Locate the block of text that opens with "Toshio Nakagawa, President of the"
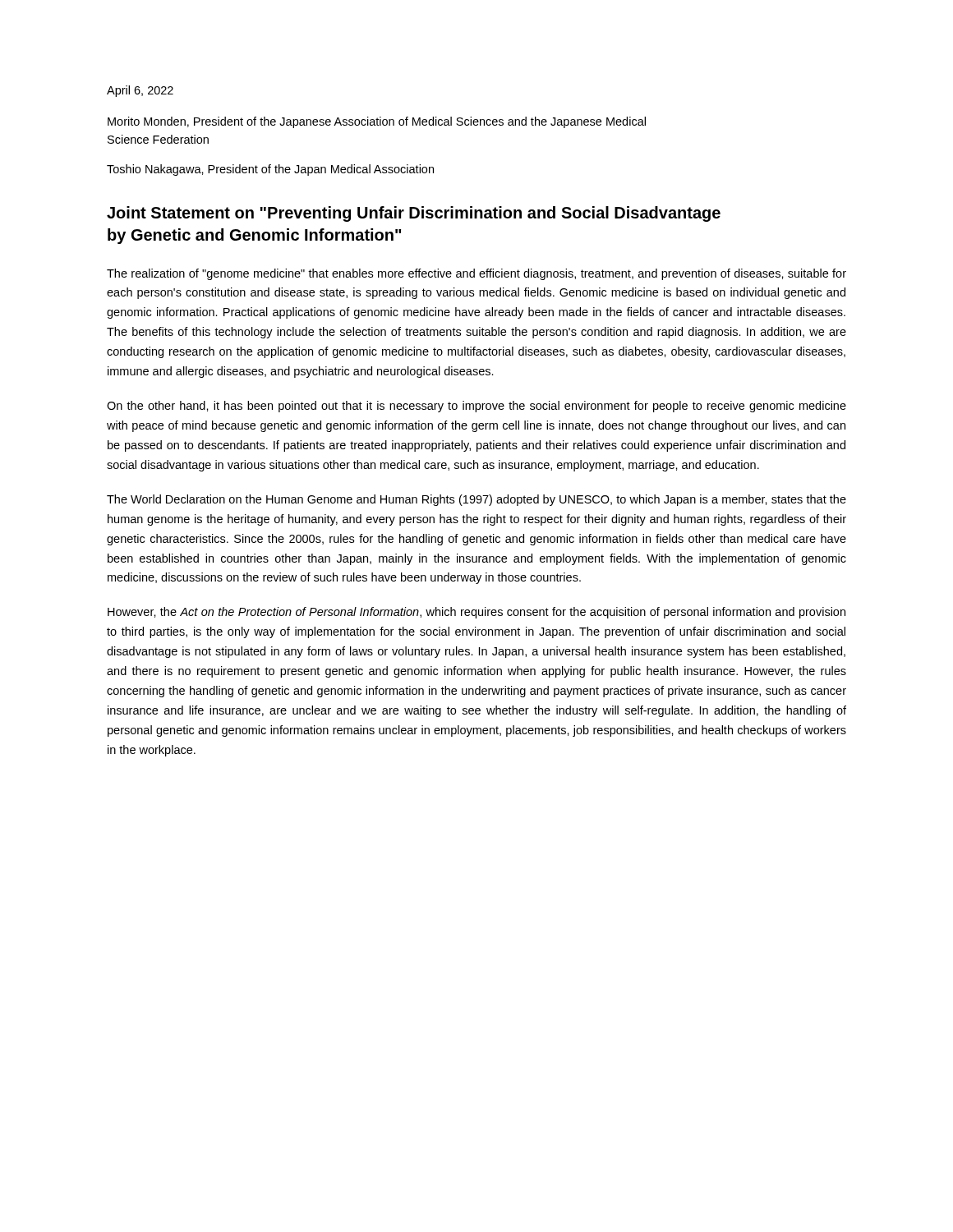 pos(271,169)
